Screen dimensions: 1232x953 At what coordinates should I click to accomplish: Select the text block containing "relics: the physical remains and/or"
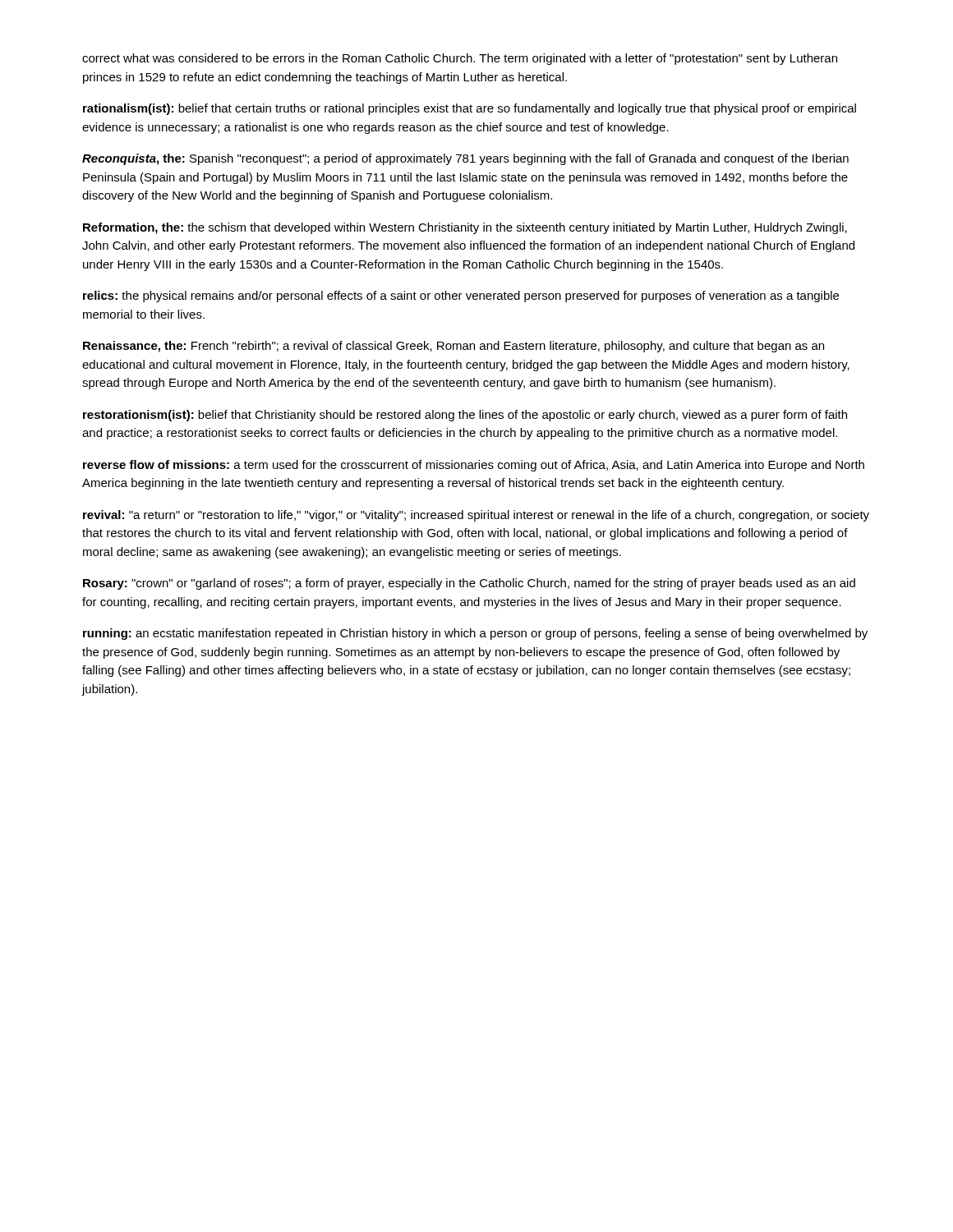[x=461, y=304]
